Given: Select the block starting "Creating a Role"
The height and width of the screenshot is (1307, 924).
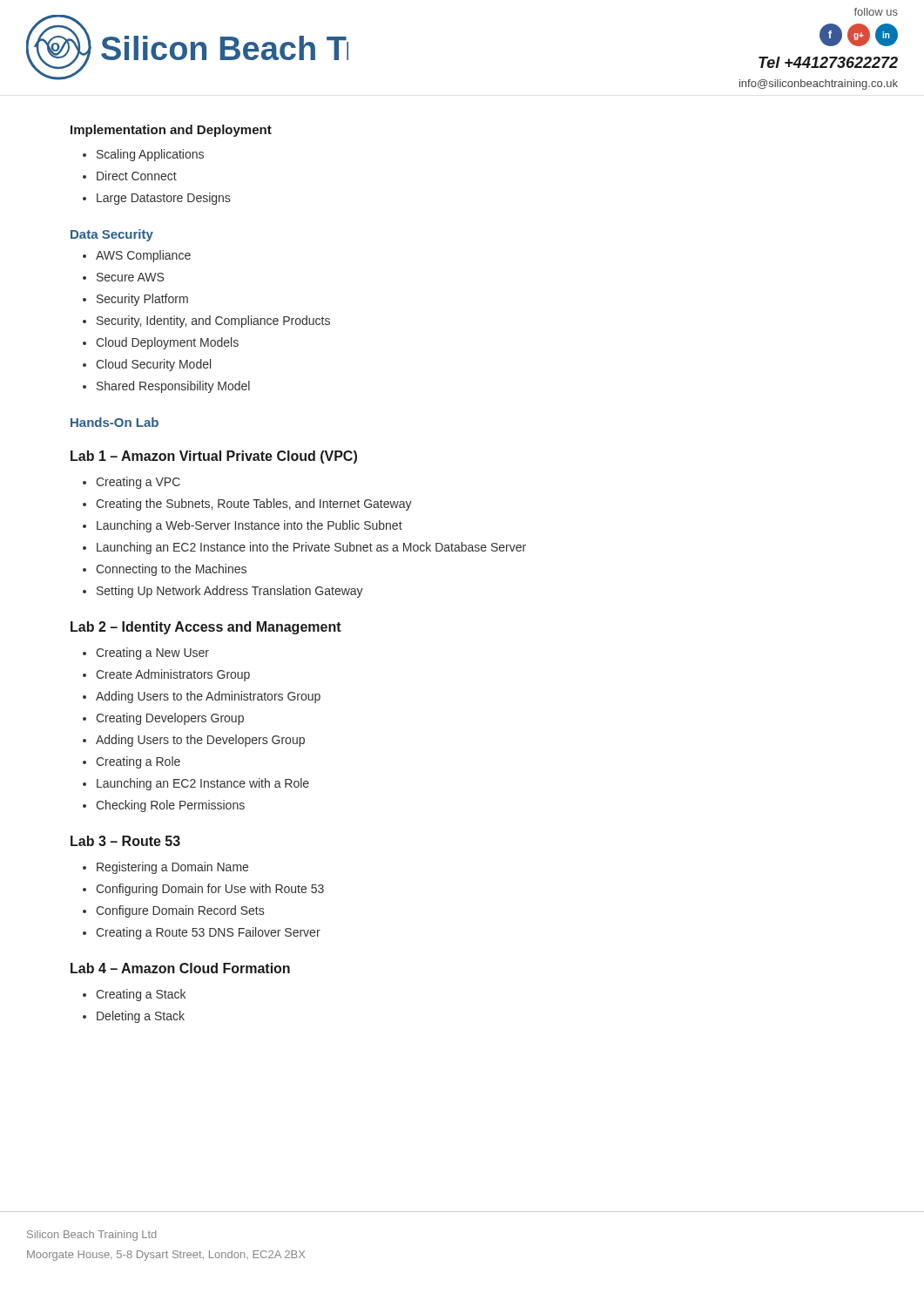Looking at the screenshot, I should (x=138, y=762).
